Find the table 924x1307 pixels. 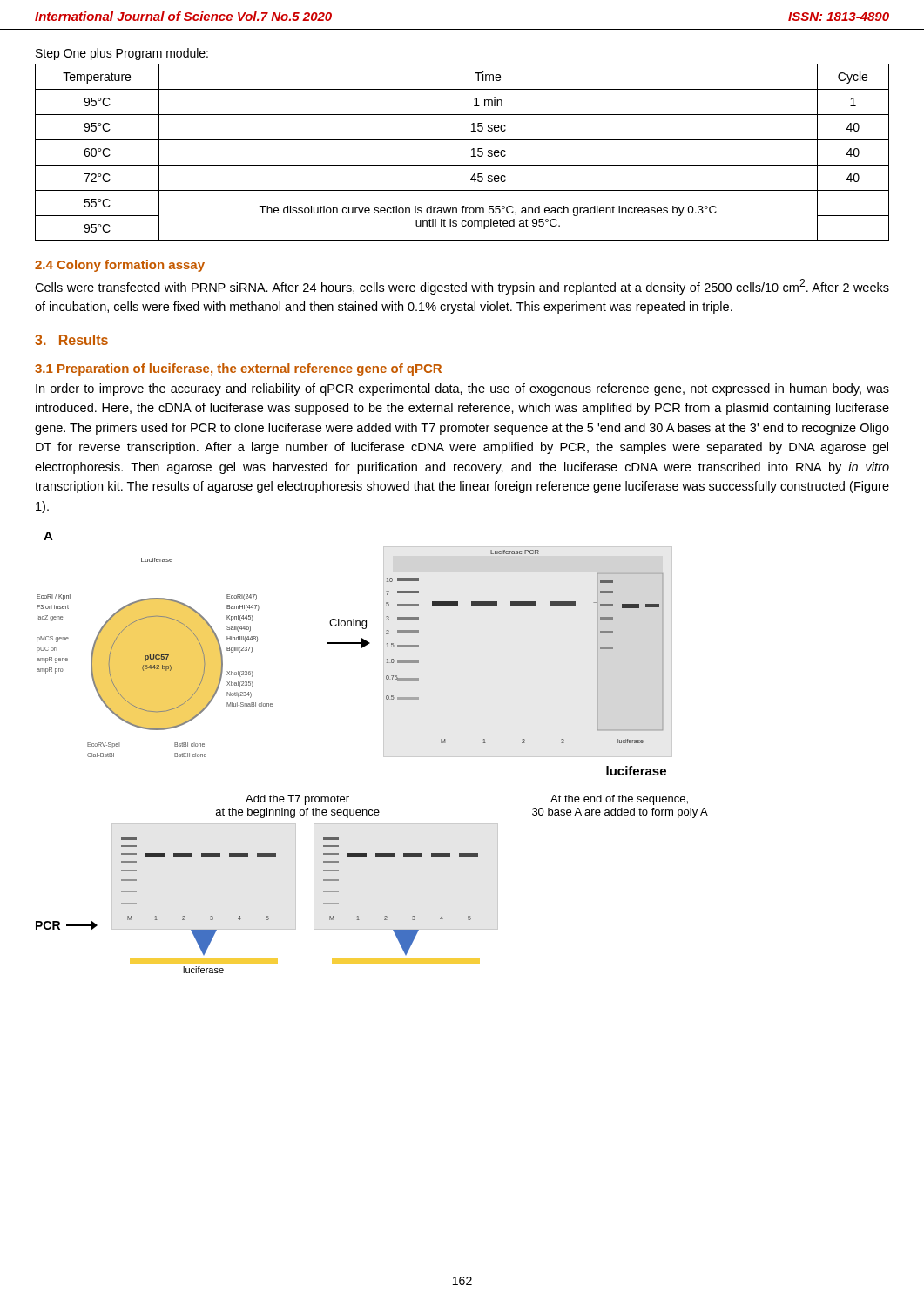click(x=462, y=153)
